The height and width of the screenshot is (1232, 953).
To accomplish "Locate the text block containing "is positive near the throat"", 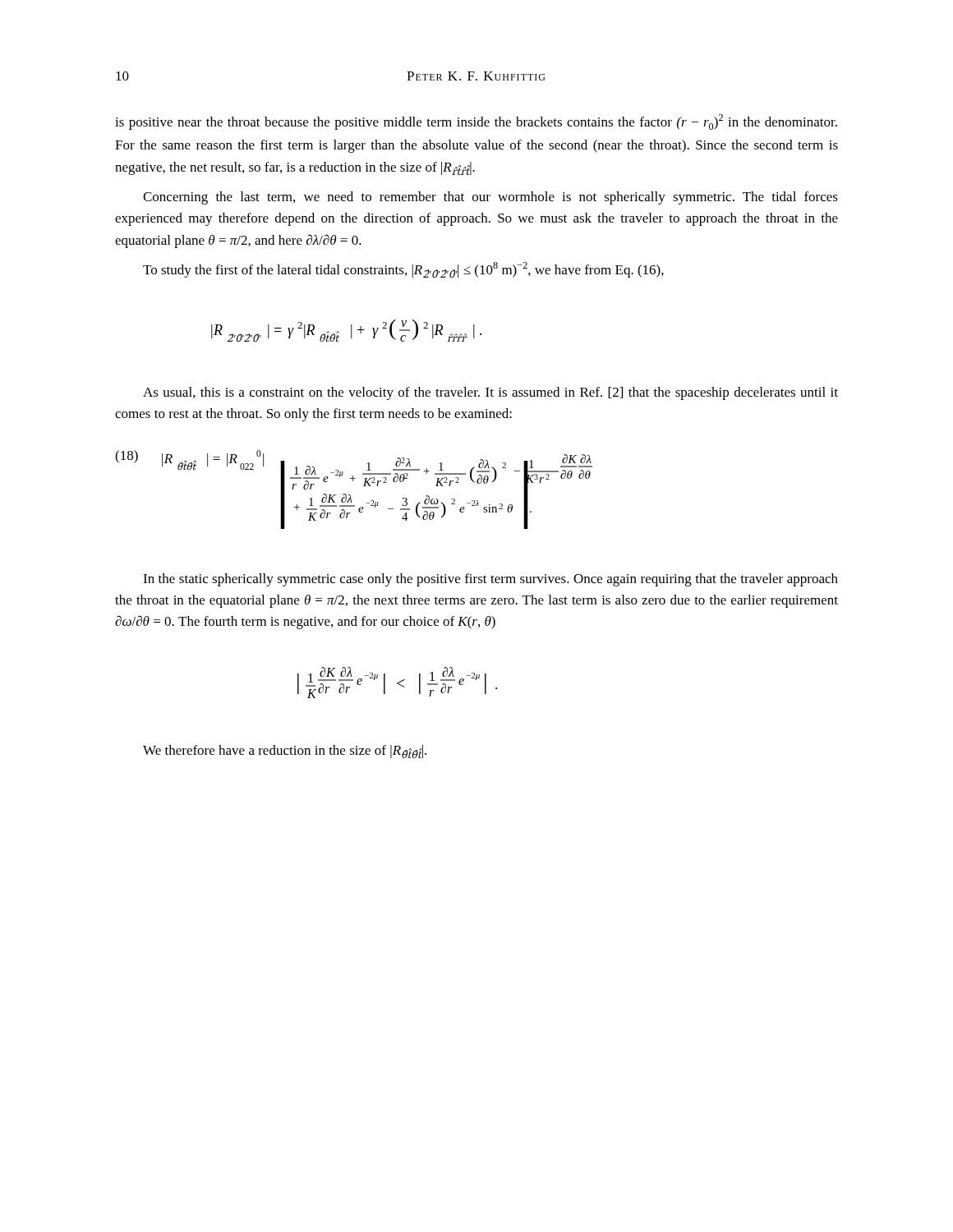I will click(476, 145).
